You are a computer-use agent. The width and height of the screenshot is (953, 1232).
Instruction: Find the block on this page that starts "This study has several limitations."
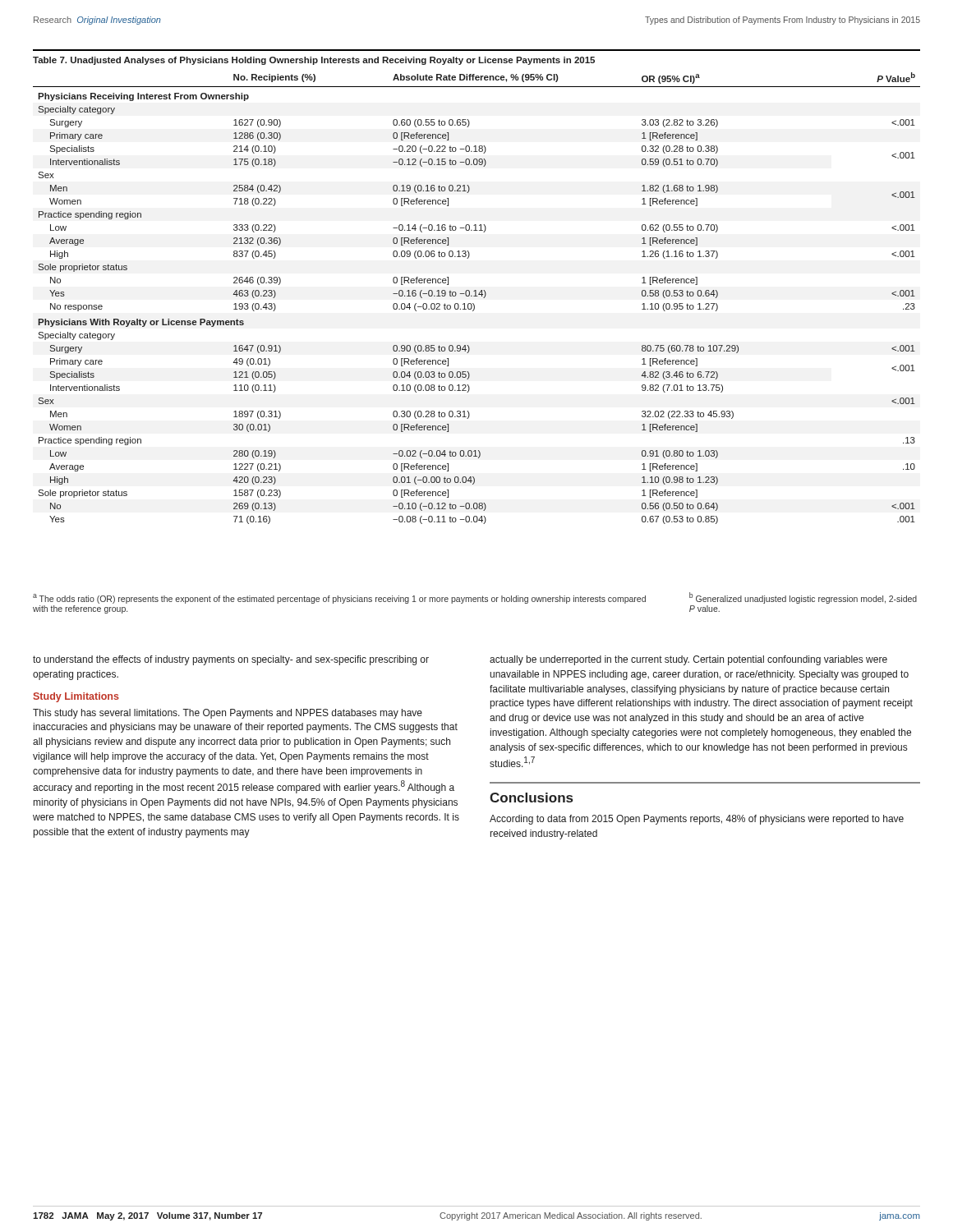(x=248, y=773)
